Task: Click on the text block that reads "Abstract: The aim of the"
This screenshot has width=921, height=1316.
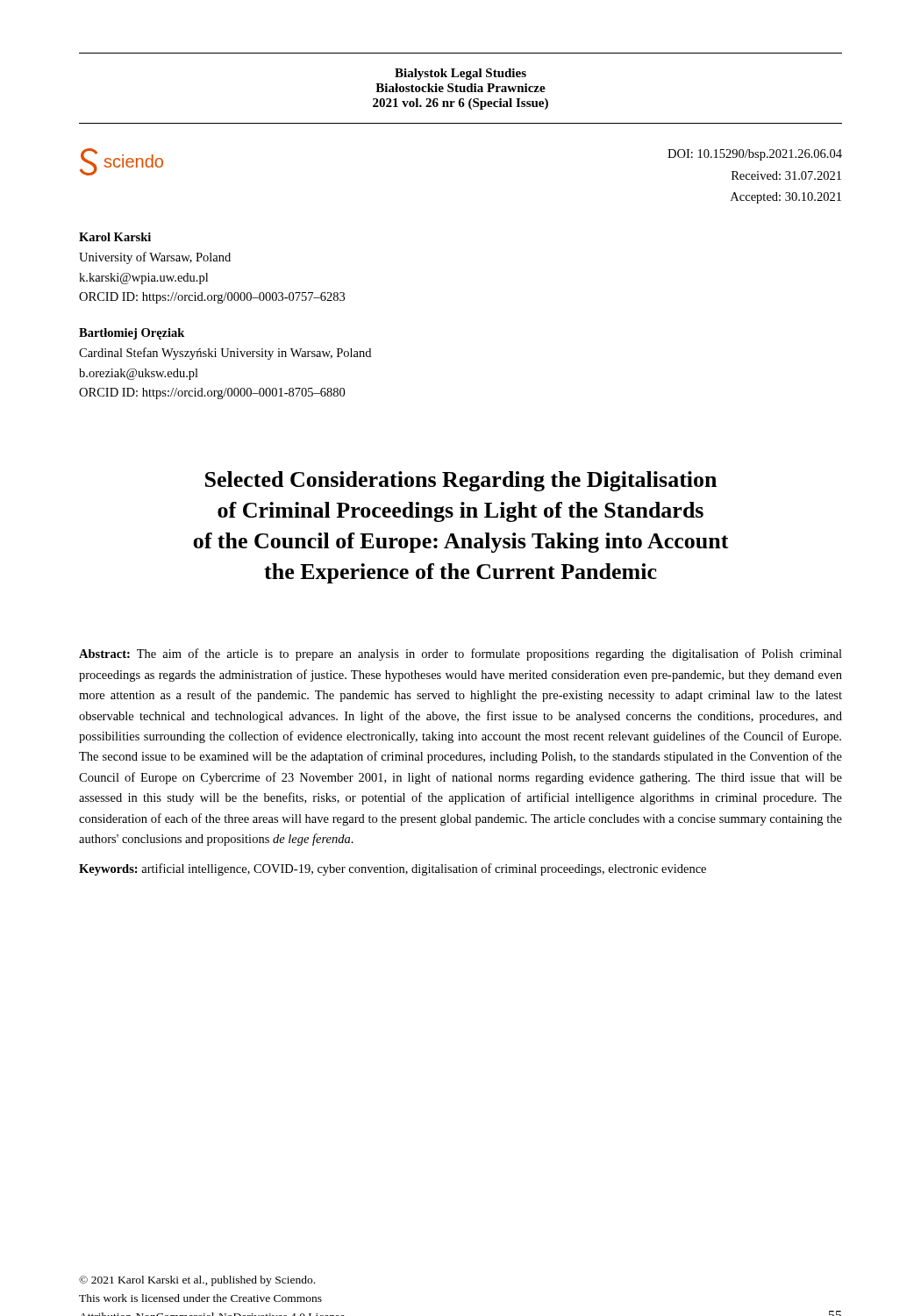Action: [460, 762]
